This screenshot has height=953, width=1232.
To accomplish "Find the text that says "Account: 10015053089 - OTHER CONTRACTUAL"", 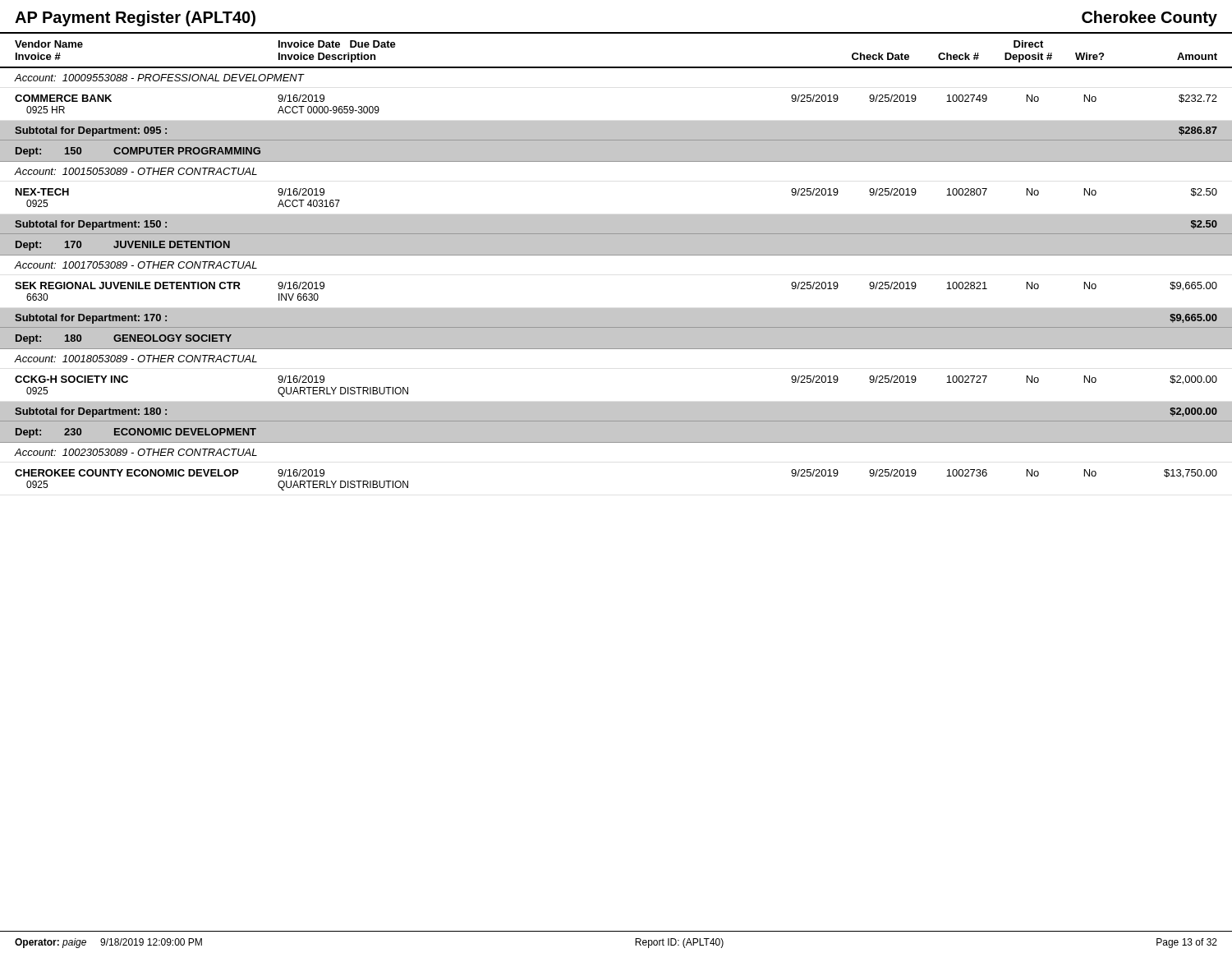I will 136,171.
